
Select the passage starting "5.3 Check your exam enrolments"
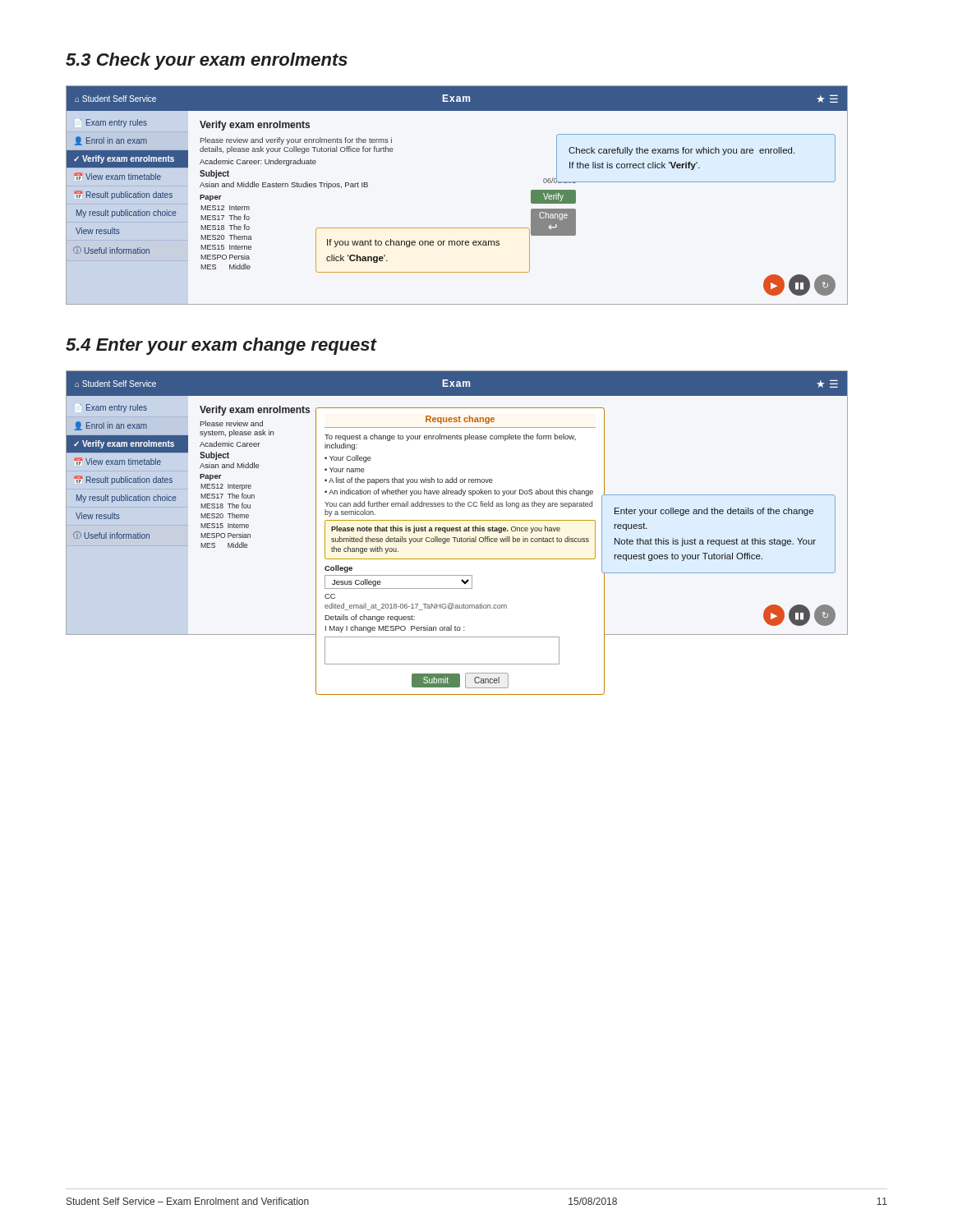pyautogui.click(x=207, y=60)
